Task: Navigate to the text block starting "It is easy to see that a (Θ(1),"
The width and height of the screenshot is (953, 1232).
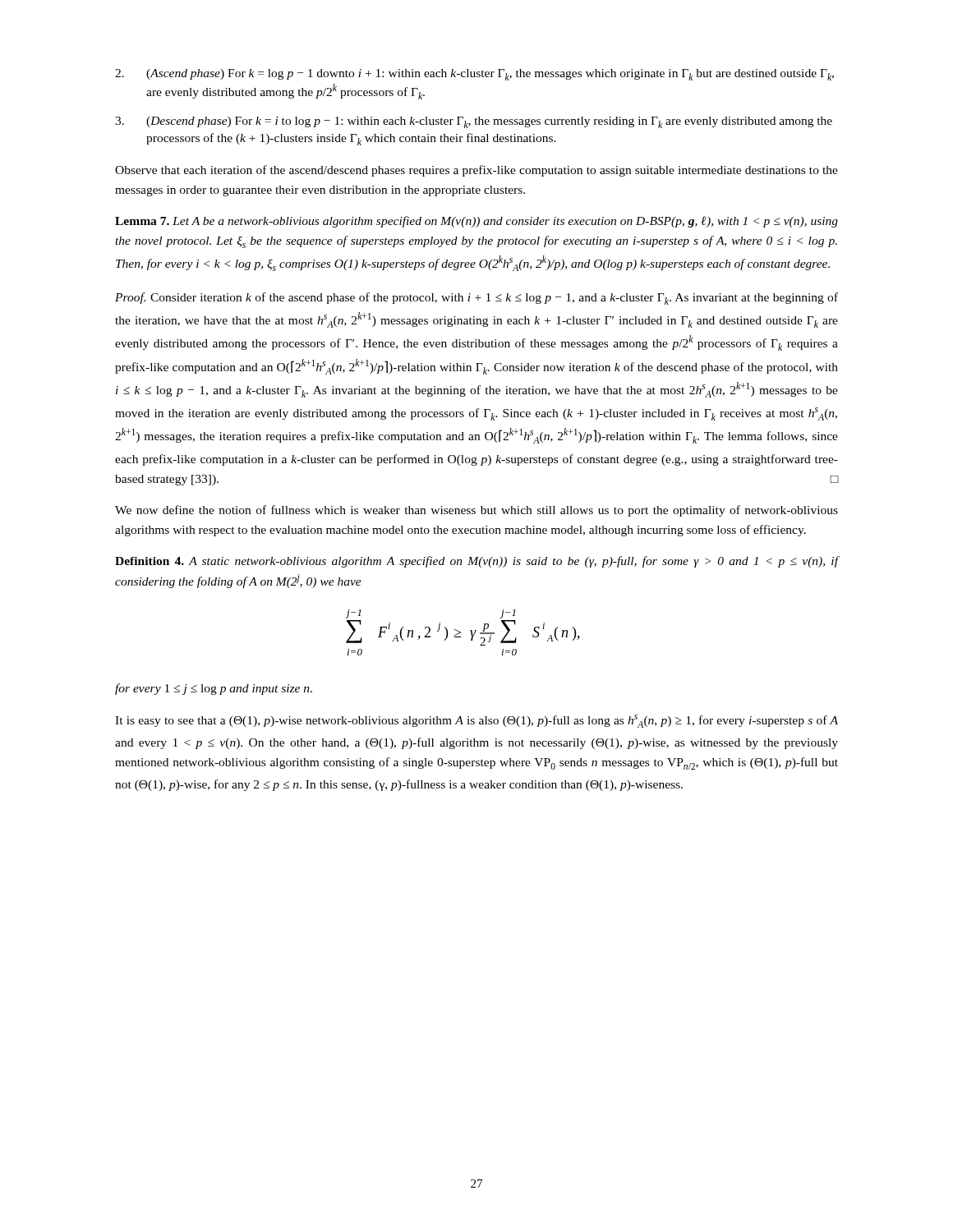Action: [476, 752]
